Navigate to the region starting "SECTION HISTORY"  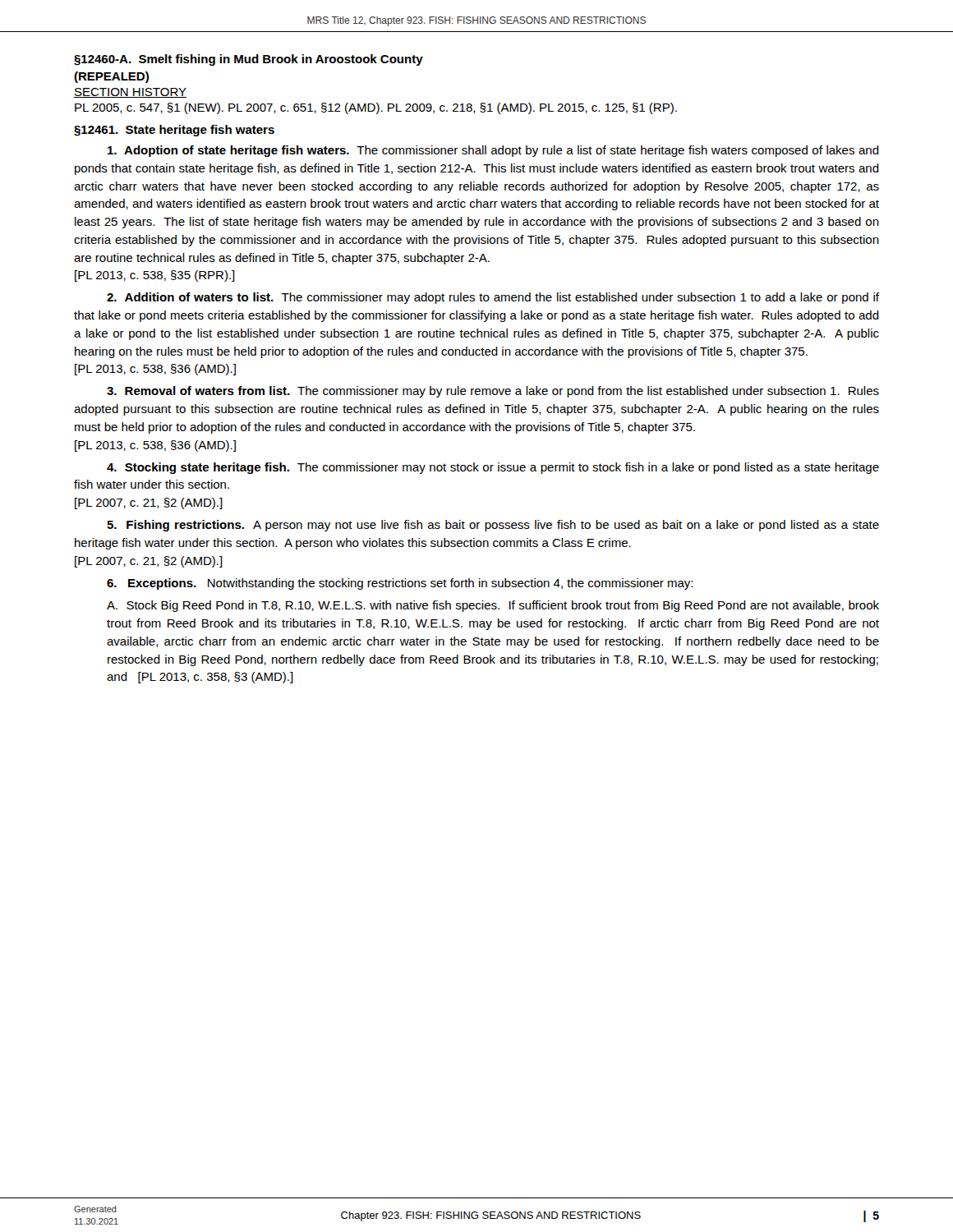point(130,92)
